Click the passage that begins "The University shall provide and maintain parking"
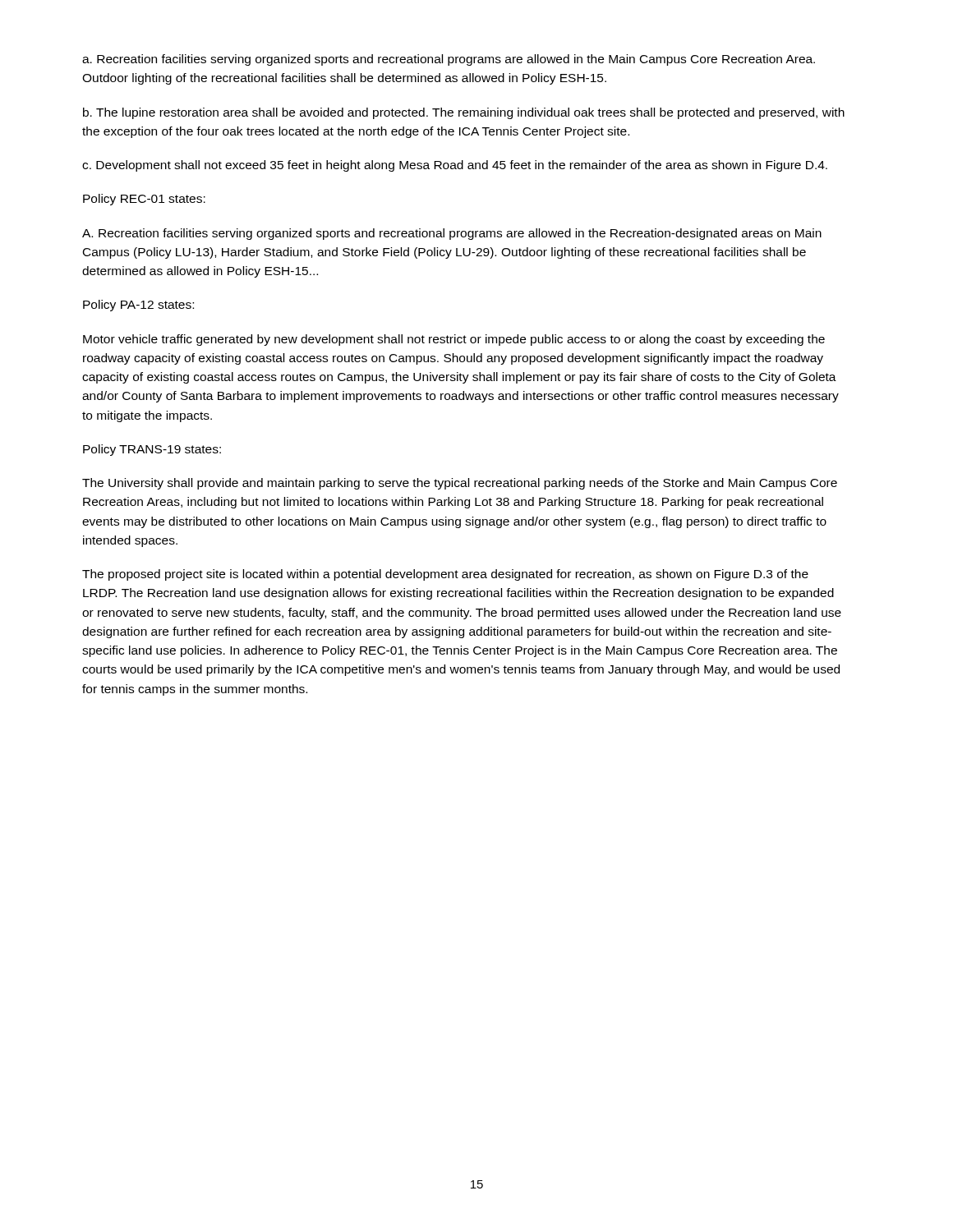This screenshot has width=953, height=1232. pos(460,511)
